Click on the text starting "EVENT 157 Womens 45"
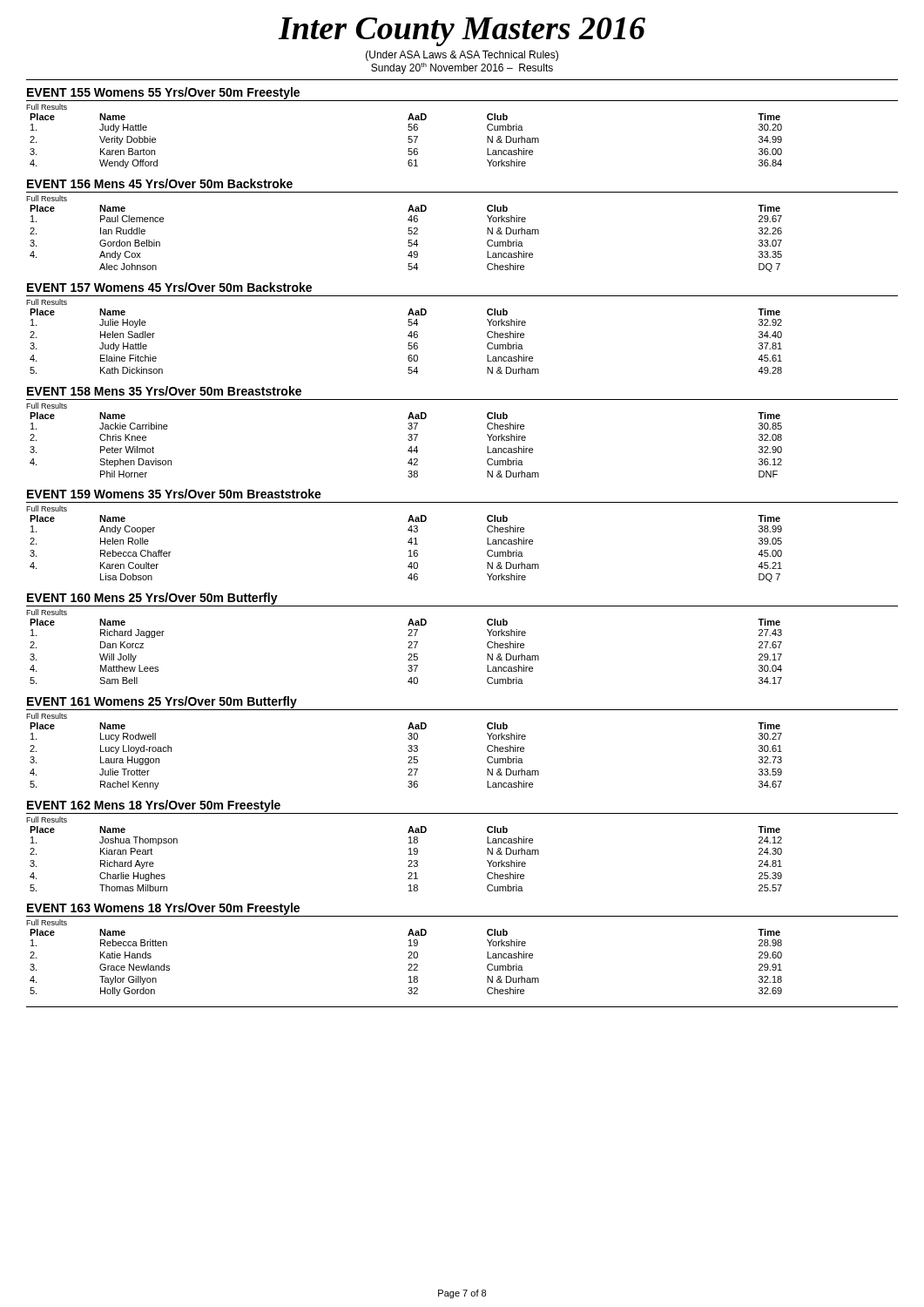Screen dimensions: 1307x924 (x=169, y=287)
